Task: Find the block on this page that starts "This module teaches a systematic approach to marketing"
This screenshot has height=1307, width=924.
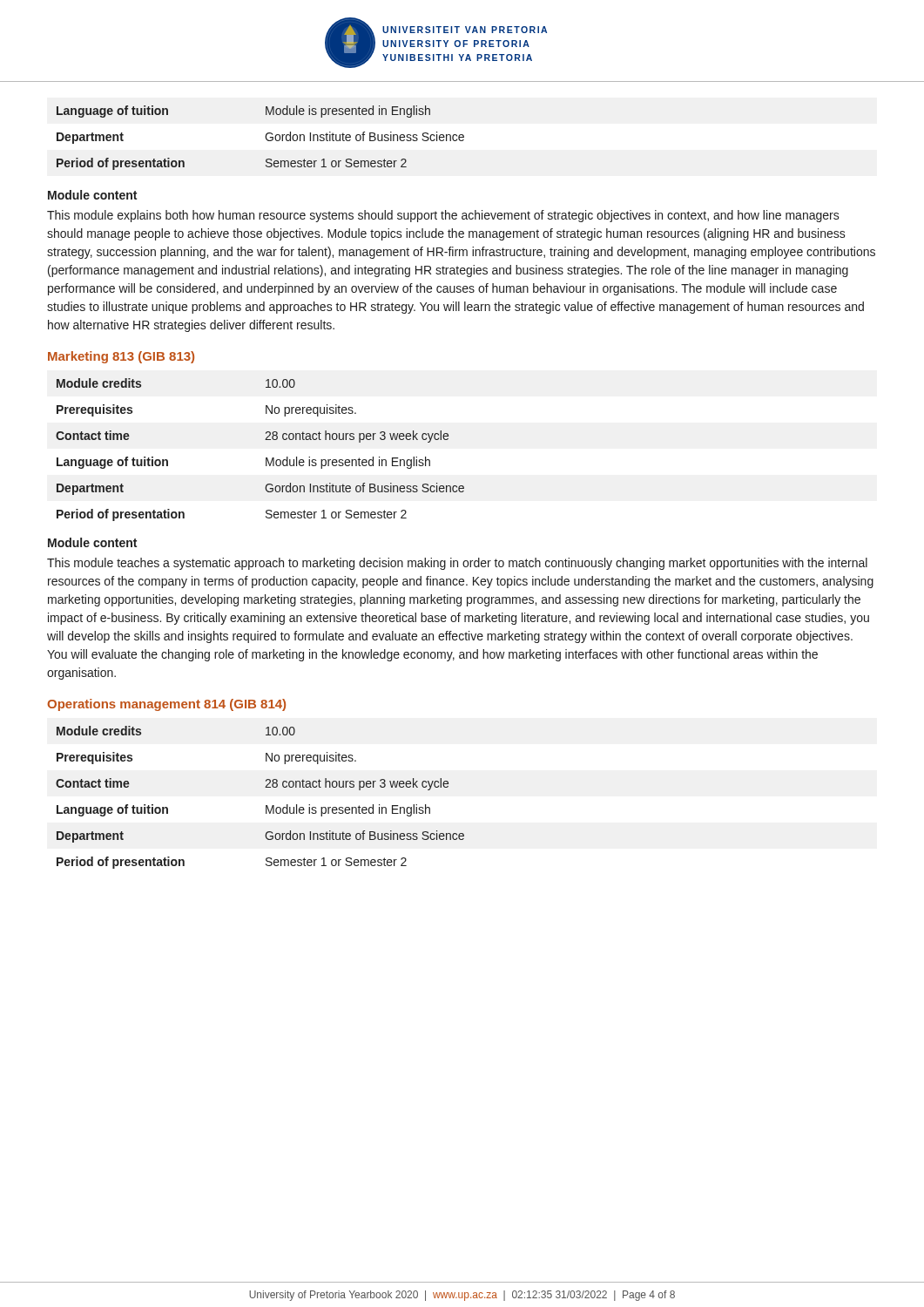Action: click(x=460, y=618)
